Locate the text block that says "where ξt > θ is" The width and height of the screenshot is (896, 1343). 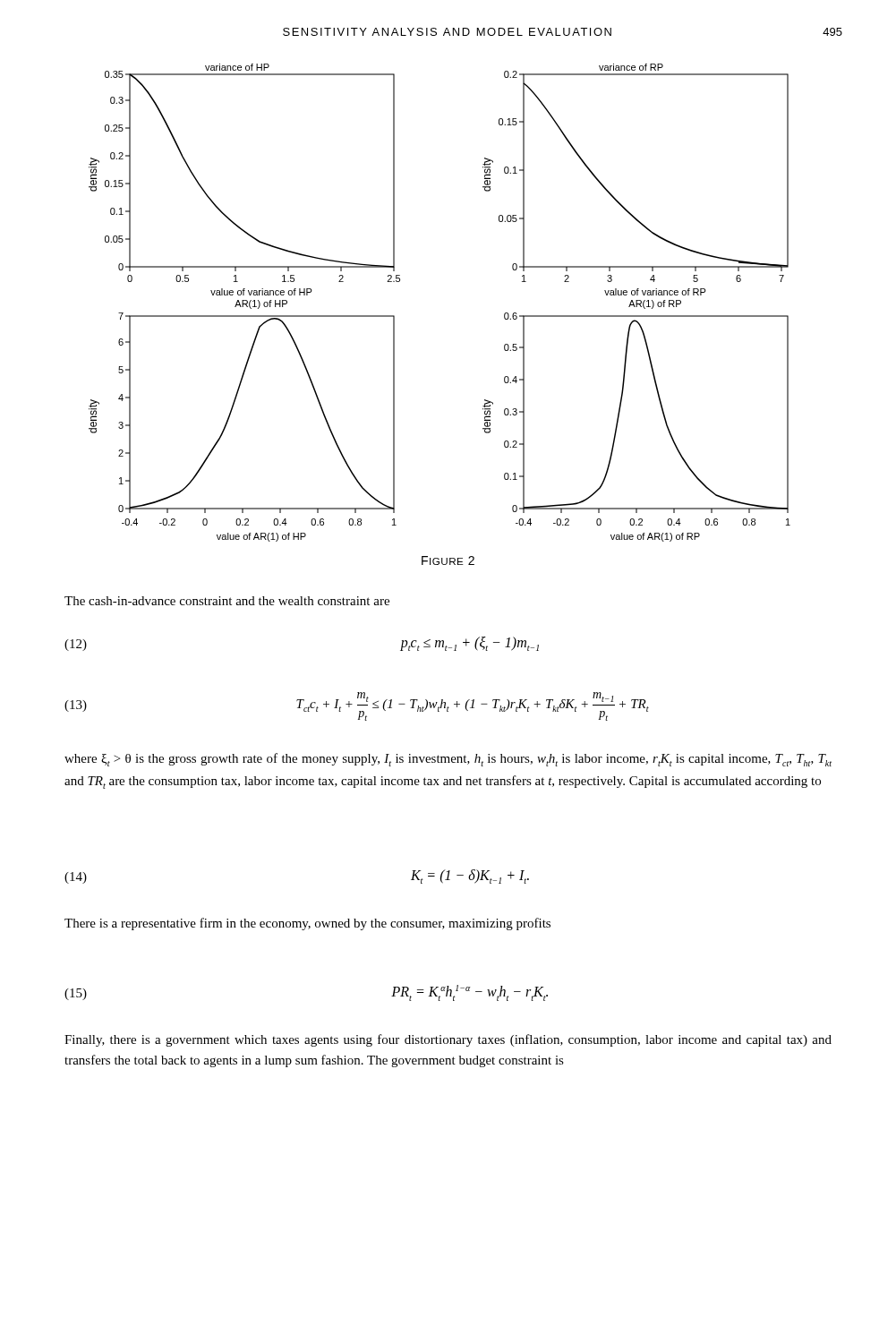coord(448,771)
